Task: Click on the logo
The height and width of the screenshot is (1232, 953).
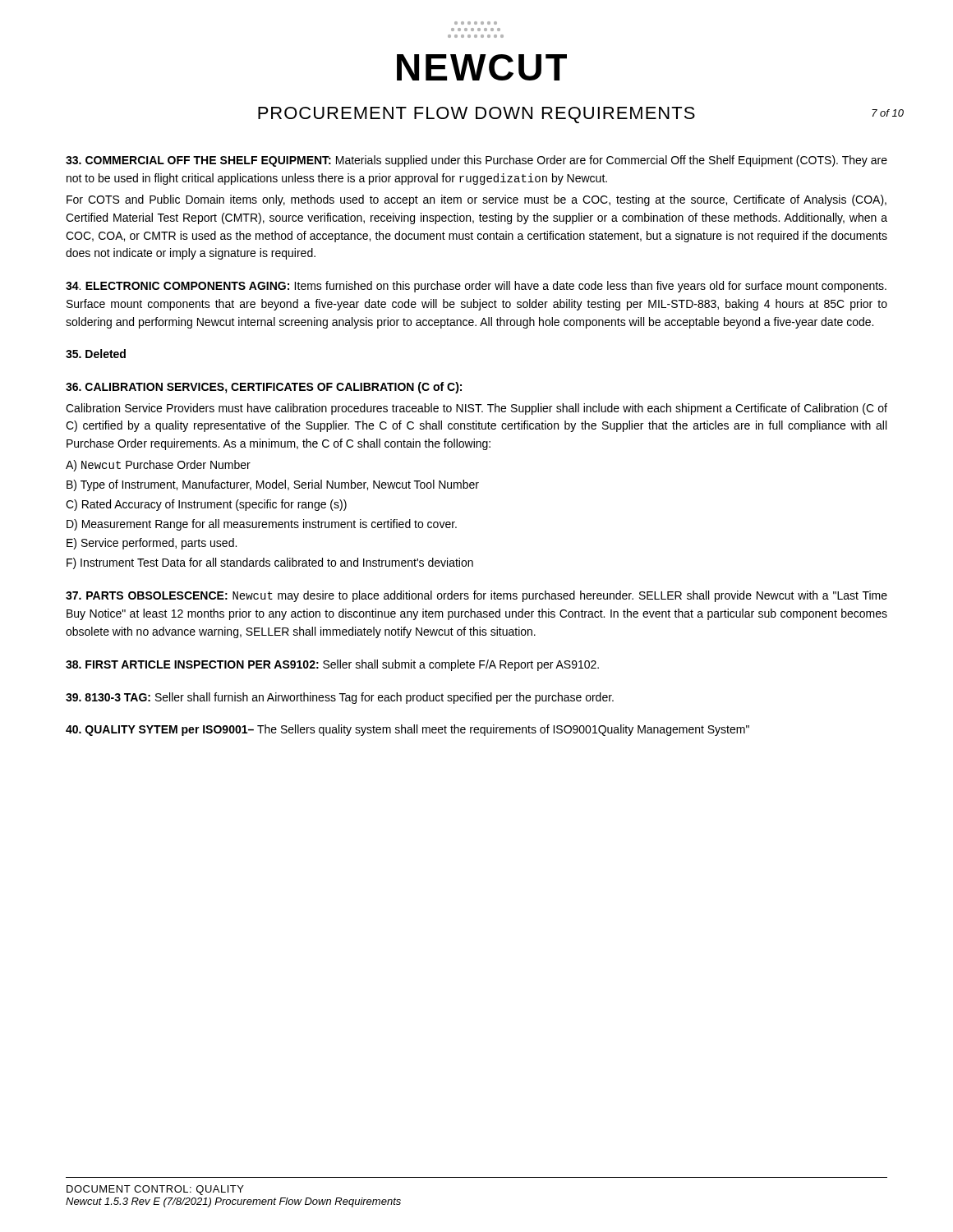Action: [476, 59]
